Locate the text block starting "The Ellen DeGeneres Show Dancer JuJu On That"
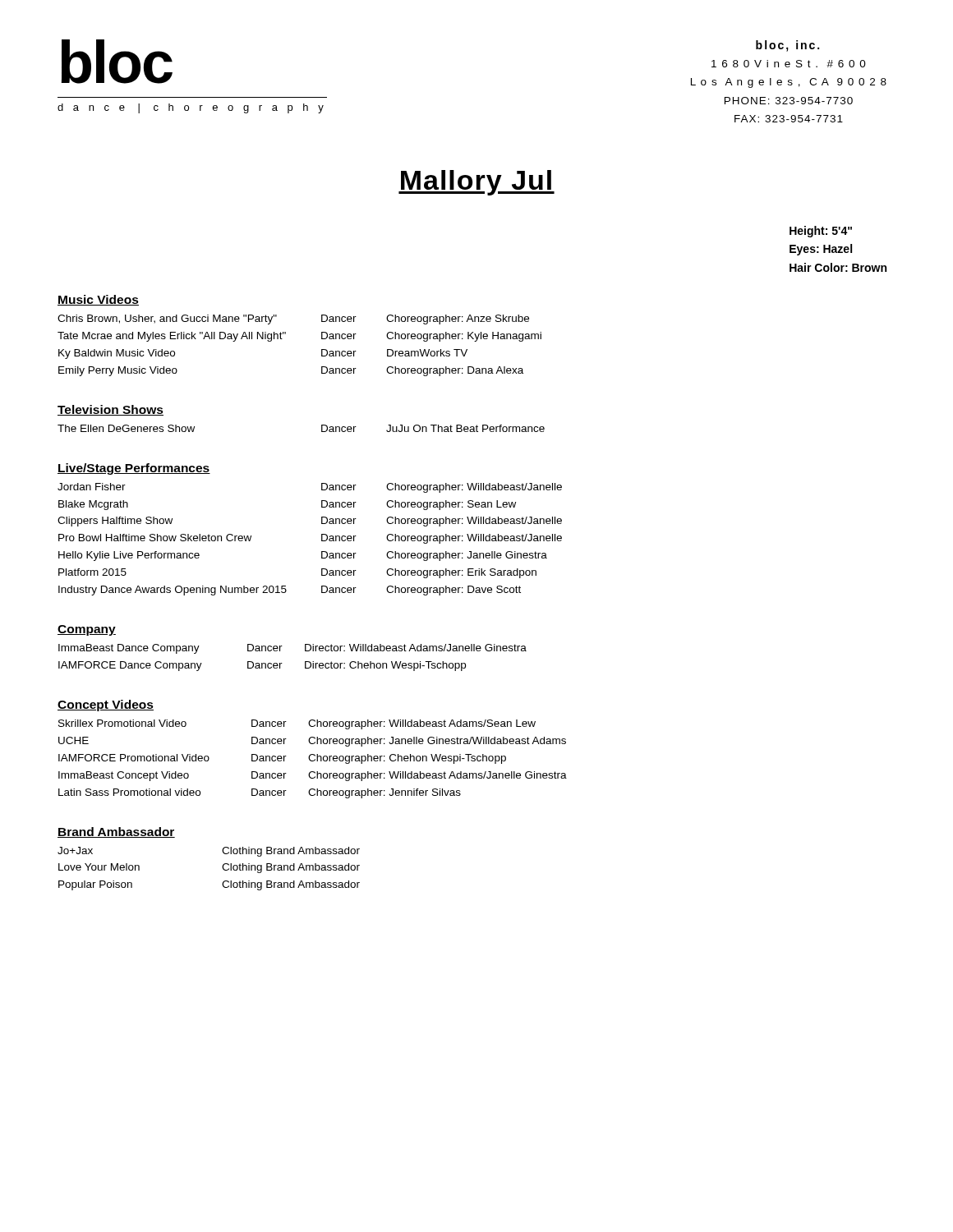The height and width of the screenshot is (1232, 953). coord(476,429)
